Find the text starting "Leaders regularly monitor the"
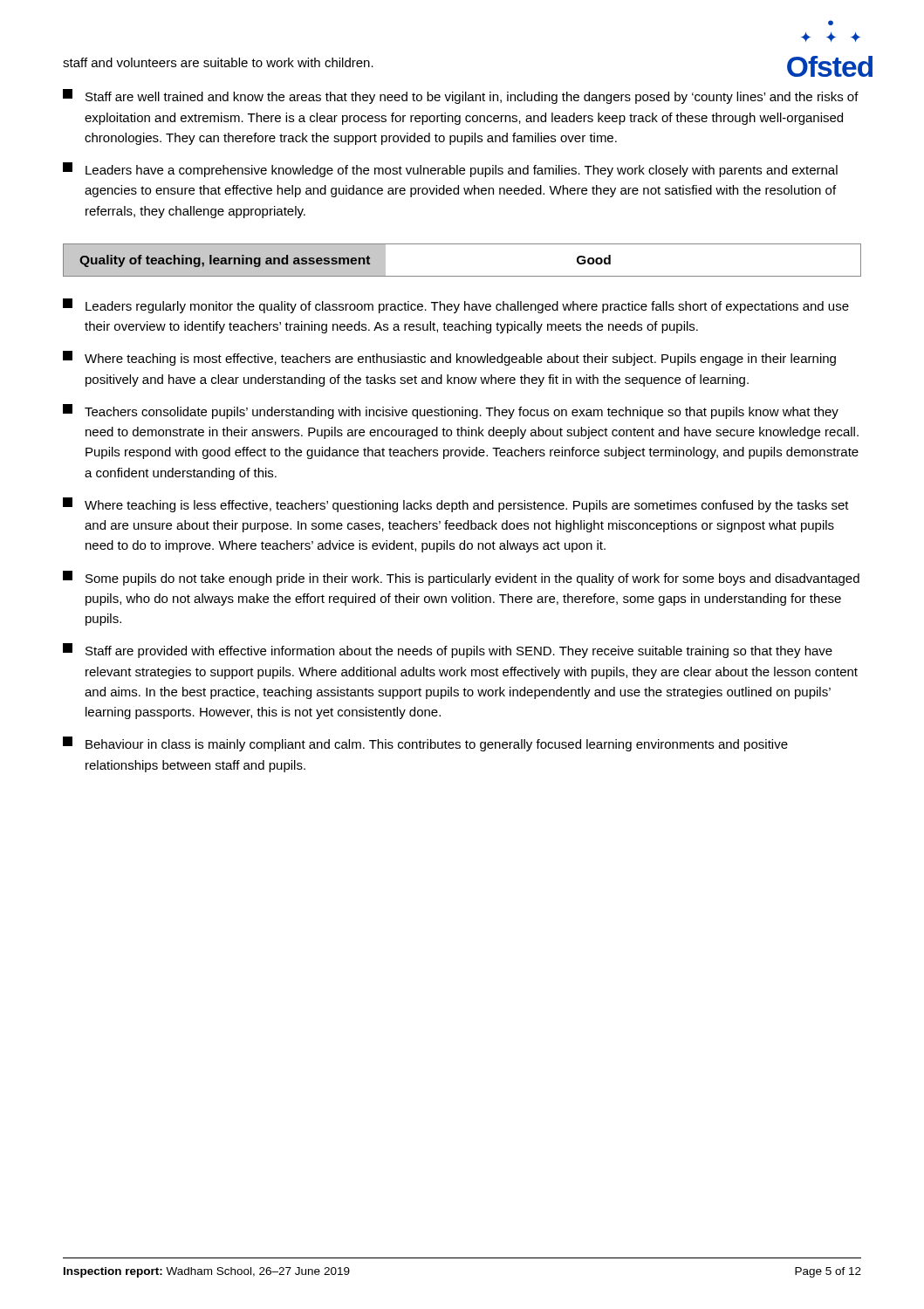The width and height of the screenshot is (924, 1309). click(x=462, y=316)
